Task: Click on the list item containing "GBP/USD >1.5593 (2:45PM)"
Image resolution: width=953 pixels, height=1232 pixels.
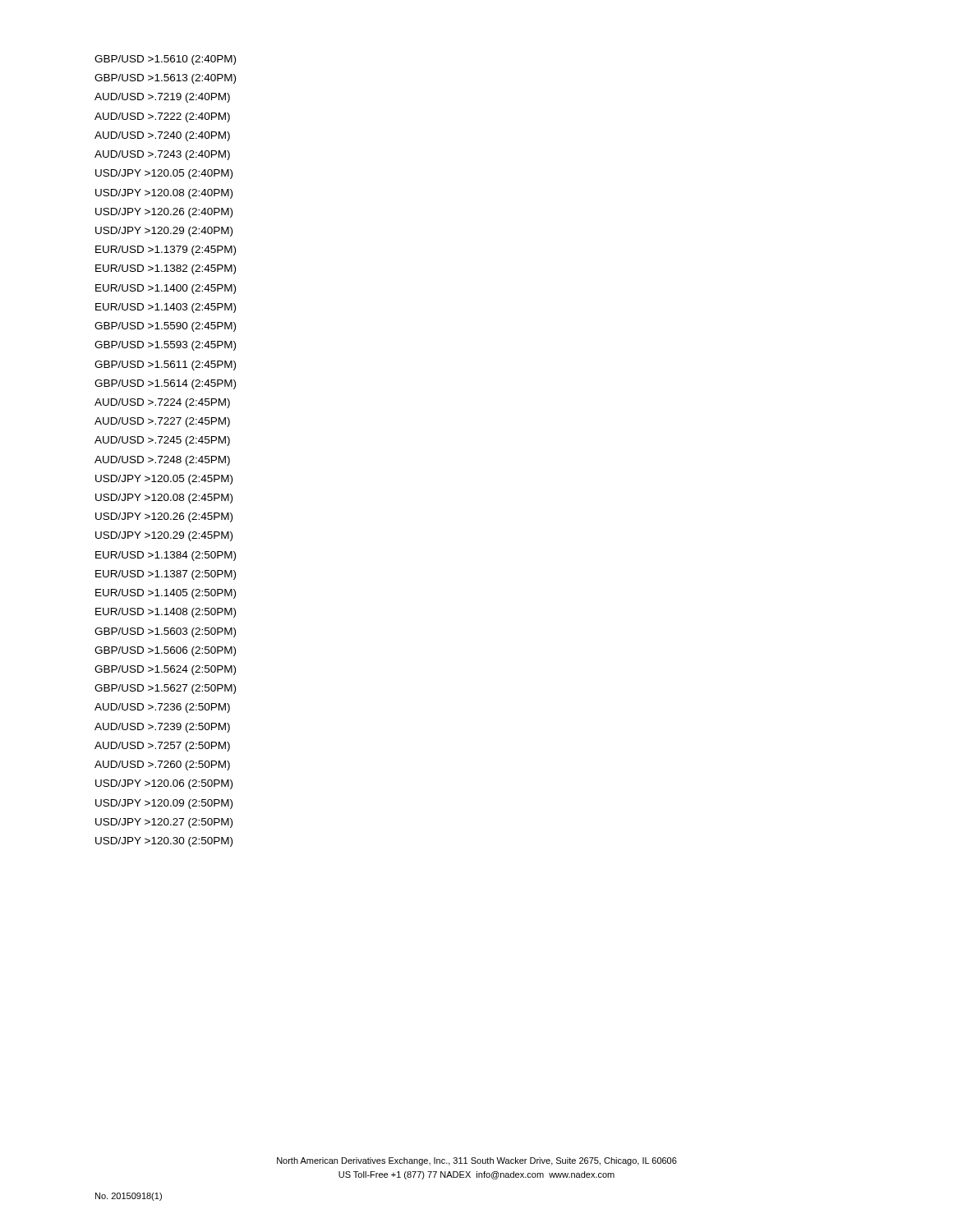Action: (x=165, y=345)
